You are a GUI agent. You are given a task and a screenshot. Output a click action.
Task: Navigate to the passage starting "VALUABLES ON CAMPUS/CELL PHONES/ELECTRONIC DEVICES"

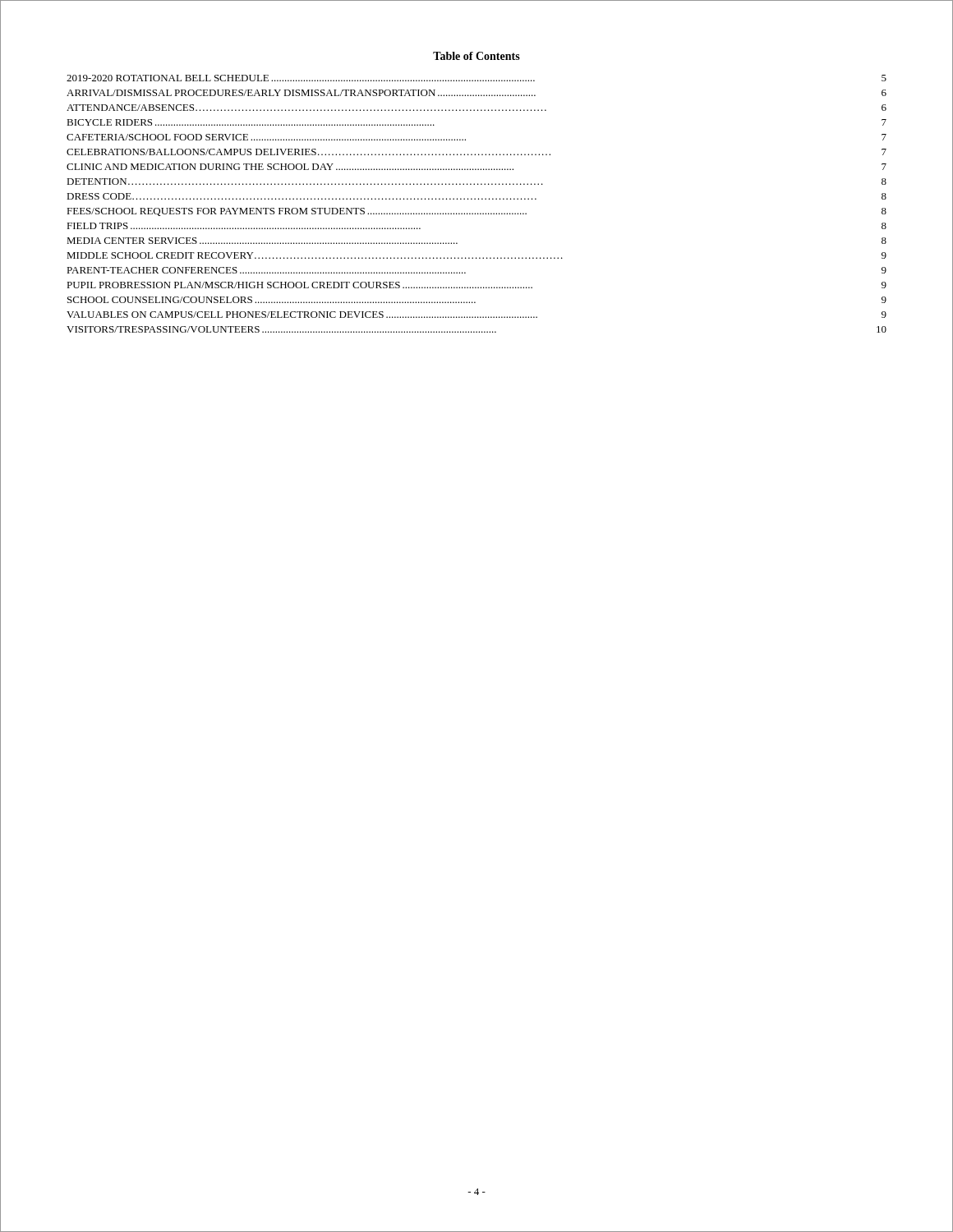click(476, 315)
